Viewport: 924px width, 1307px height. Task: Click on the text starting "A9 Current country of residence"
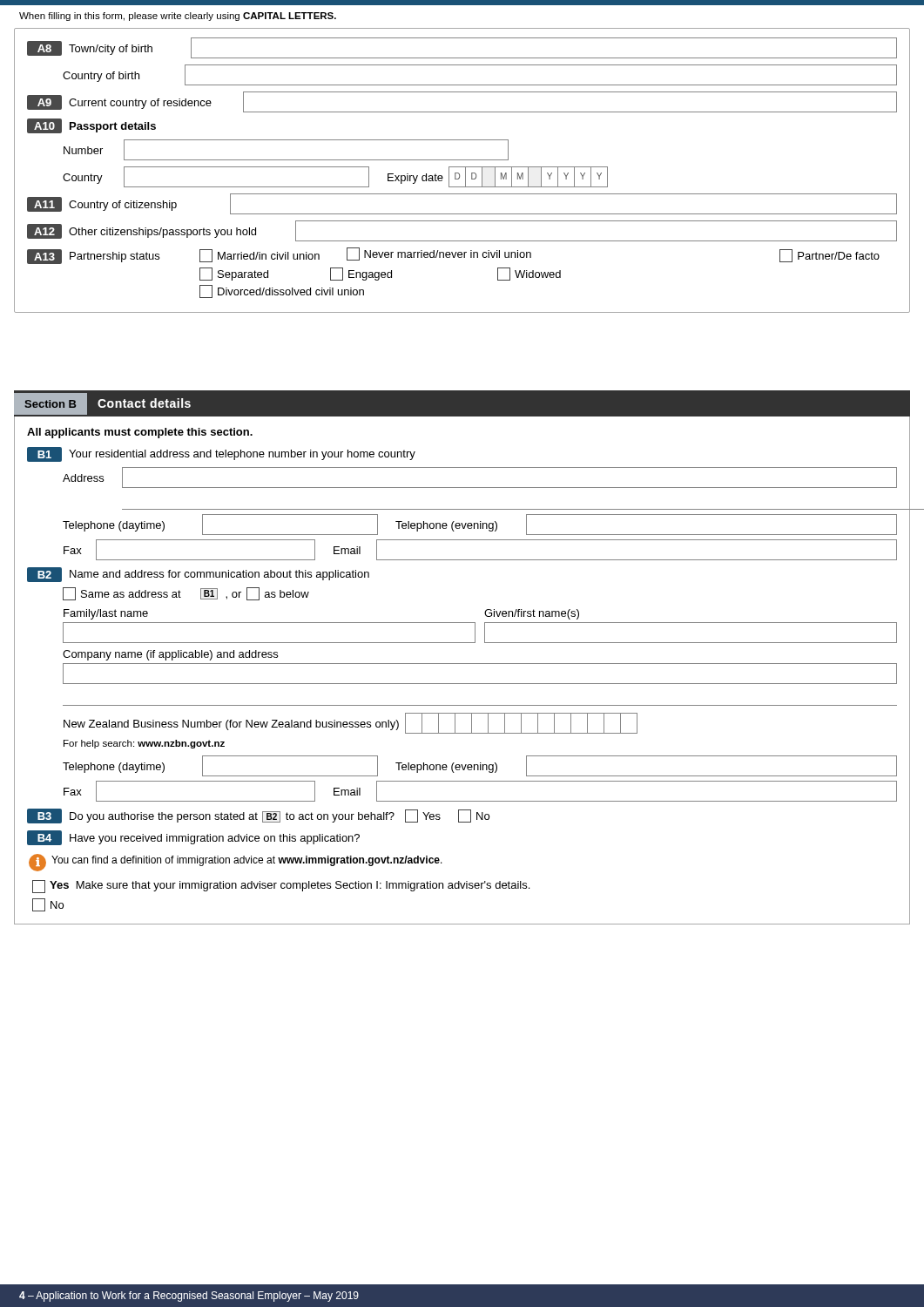pyautogui.click(x=462, y=102)
